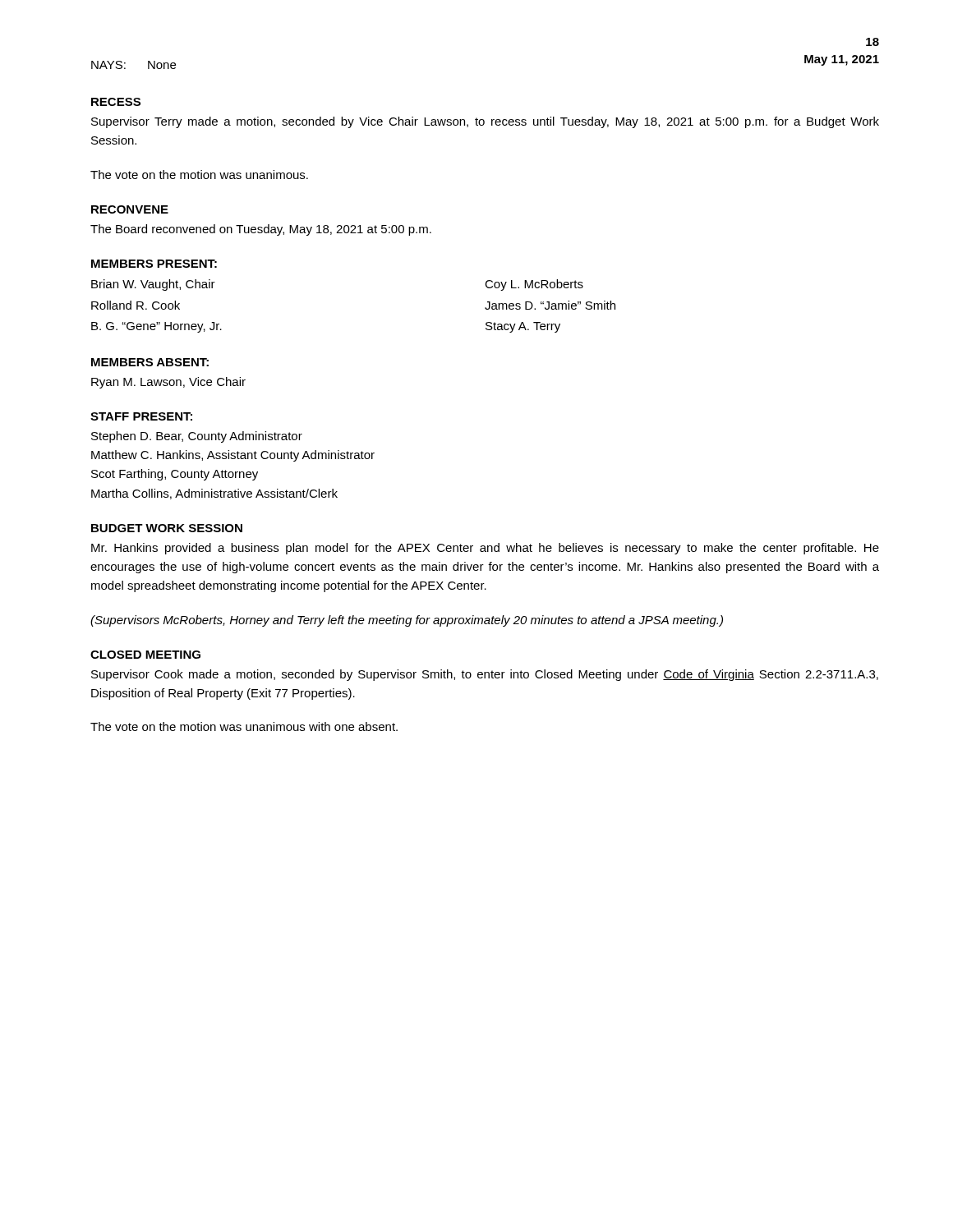The image size is (953, 1232).
Task: Find the text starting "Supervisor Cook made a motion,"
Action: [x=485, y=683]
